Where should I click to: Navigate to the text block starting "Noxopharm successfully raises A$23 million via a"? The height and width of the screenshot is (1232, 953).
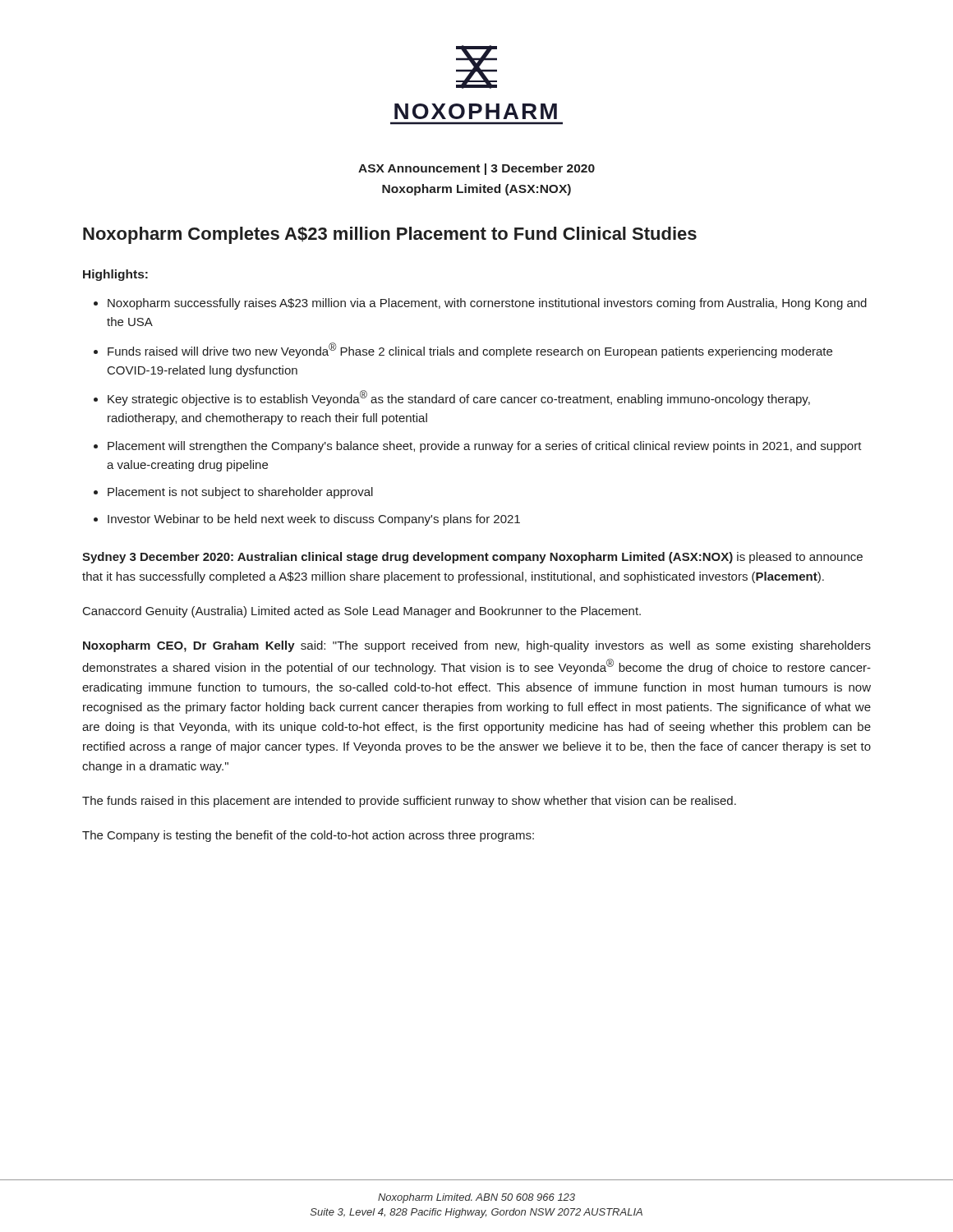coord(487,312)
